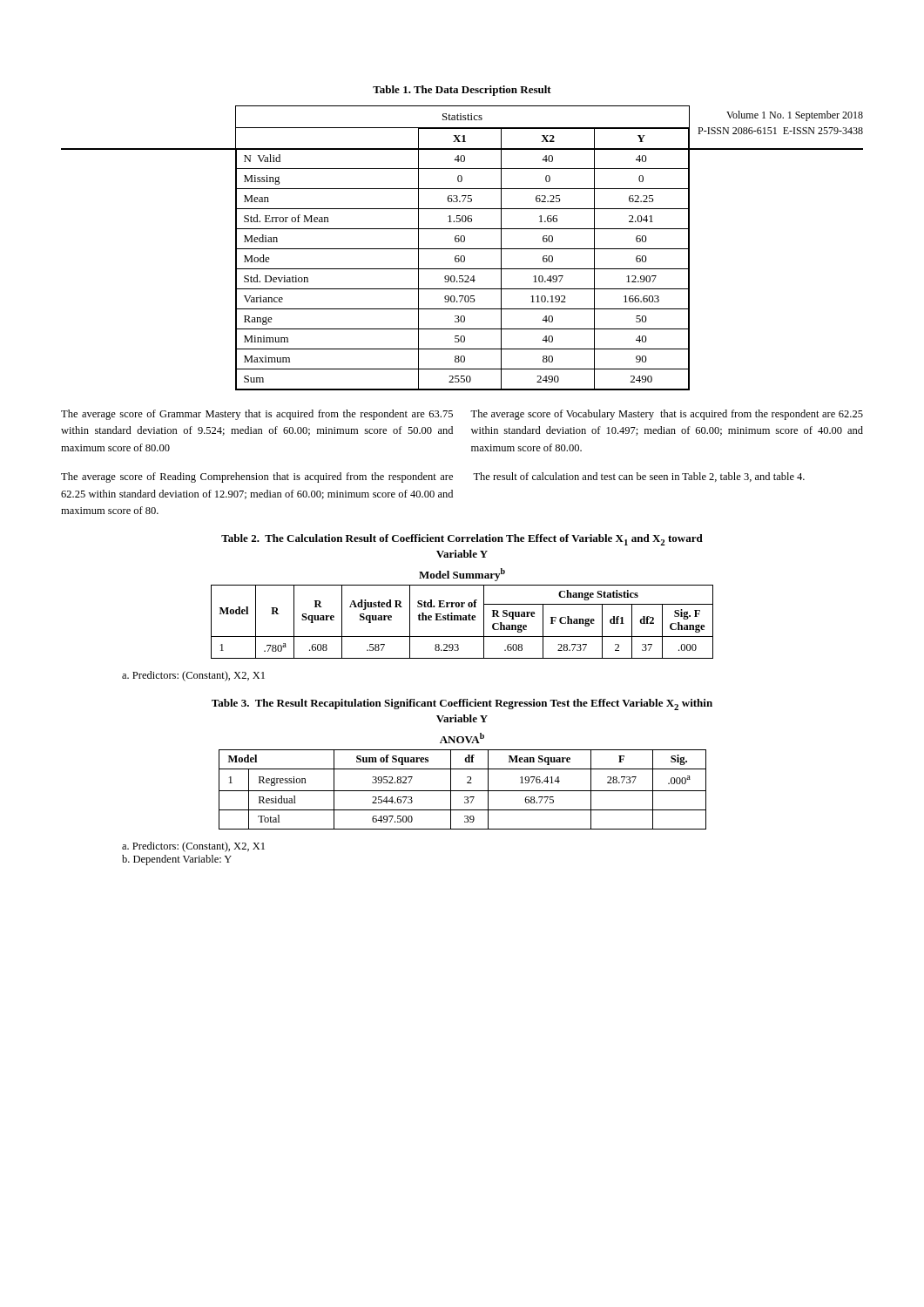Where does it say "a. Predictors: (Constant), X2, X1"?
Image resolution: width=924 pixels, height=1307 pixels.
[x=194, y=676]
